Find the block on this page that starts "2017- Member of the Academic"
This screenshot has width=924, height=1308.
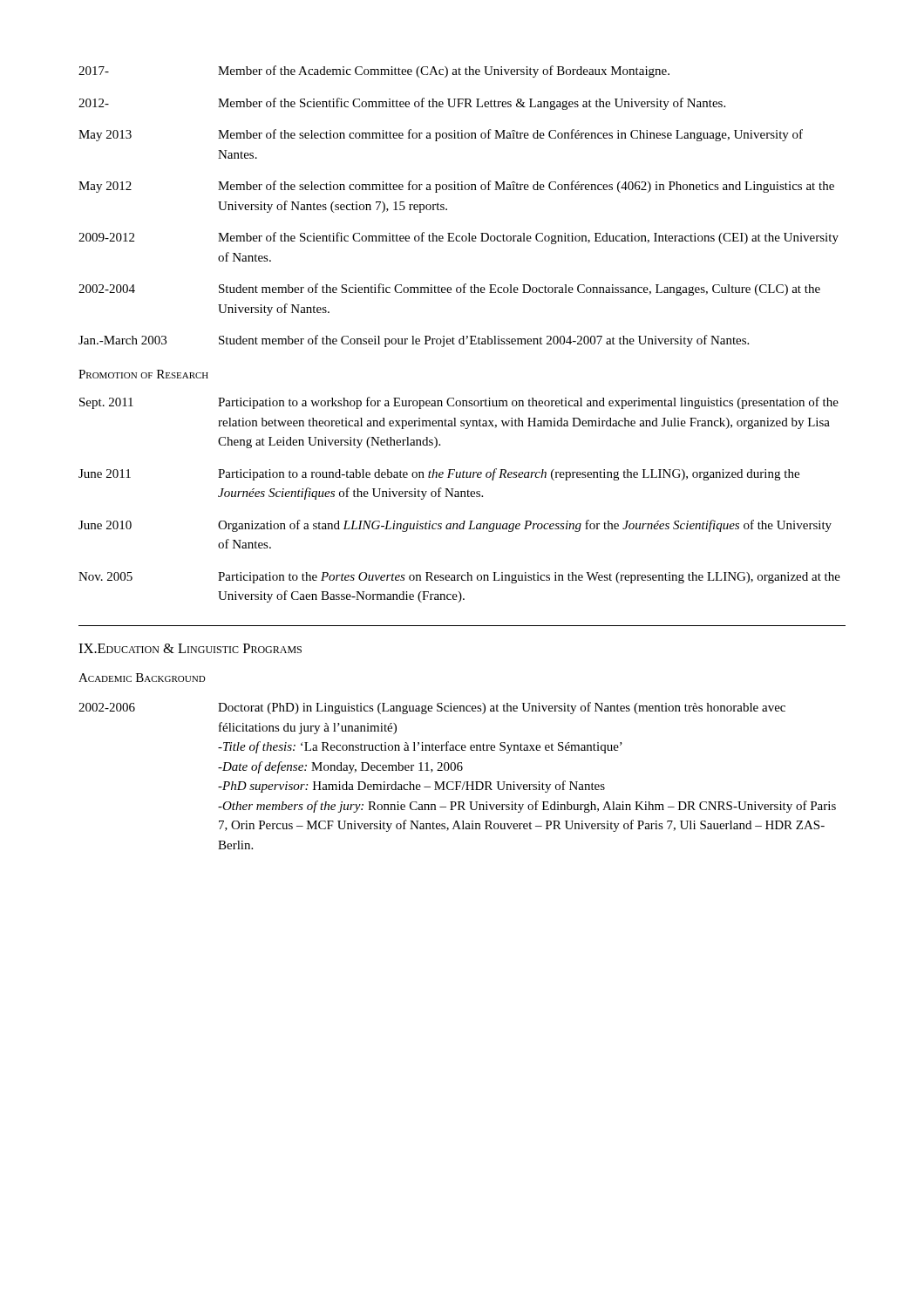click(x=462, y=71)
